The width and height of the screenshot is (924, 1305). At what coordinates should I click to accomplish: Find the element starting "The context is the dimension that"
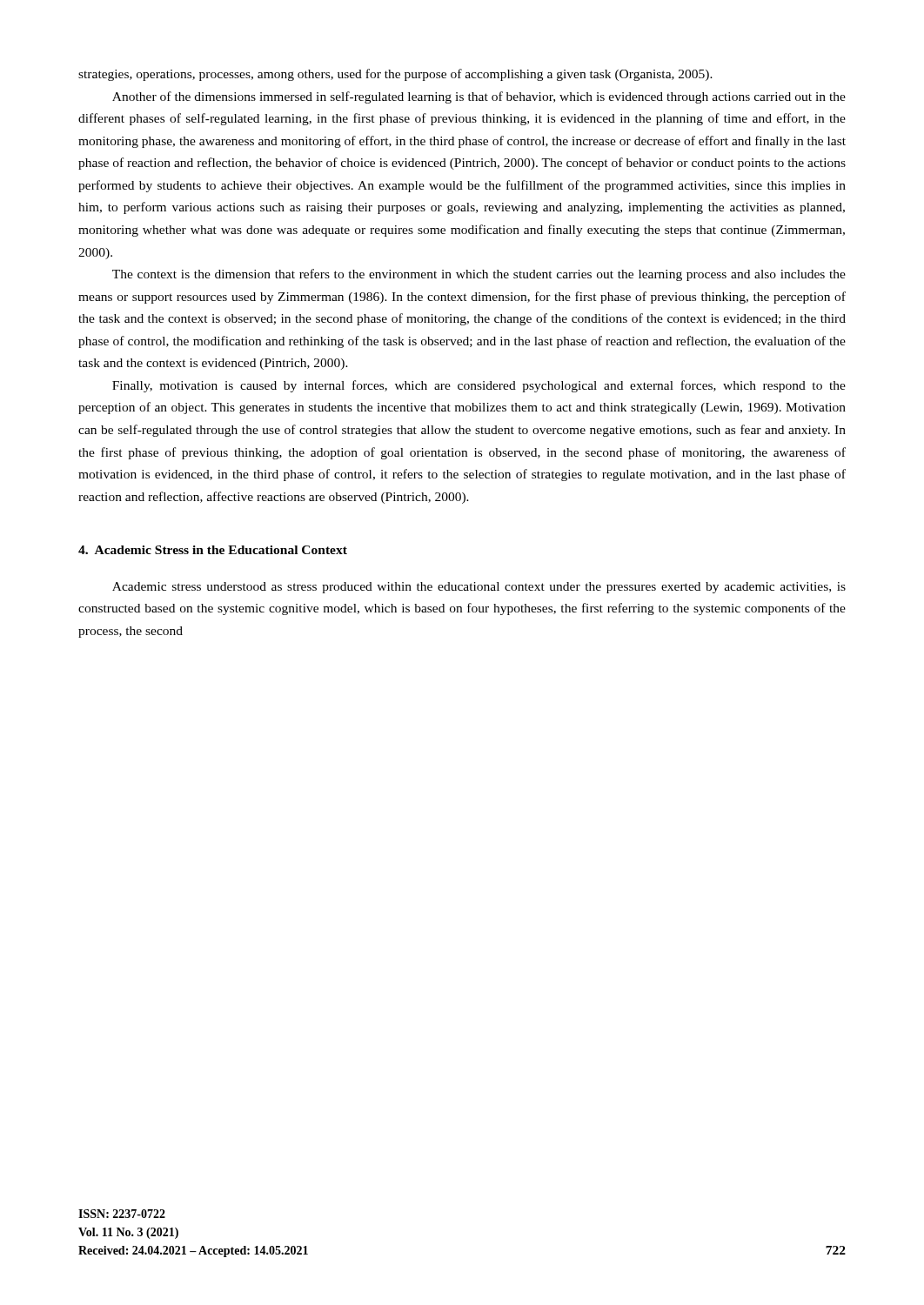pyautogui.click(x=462, y=318)
